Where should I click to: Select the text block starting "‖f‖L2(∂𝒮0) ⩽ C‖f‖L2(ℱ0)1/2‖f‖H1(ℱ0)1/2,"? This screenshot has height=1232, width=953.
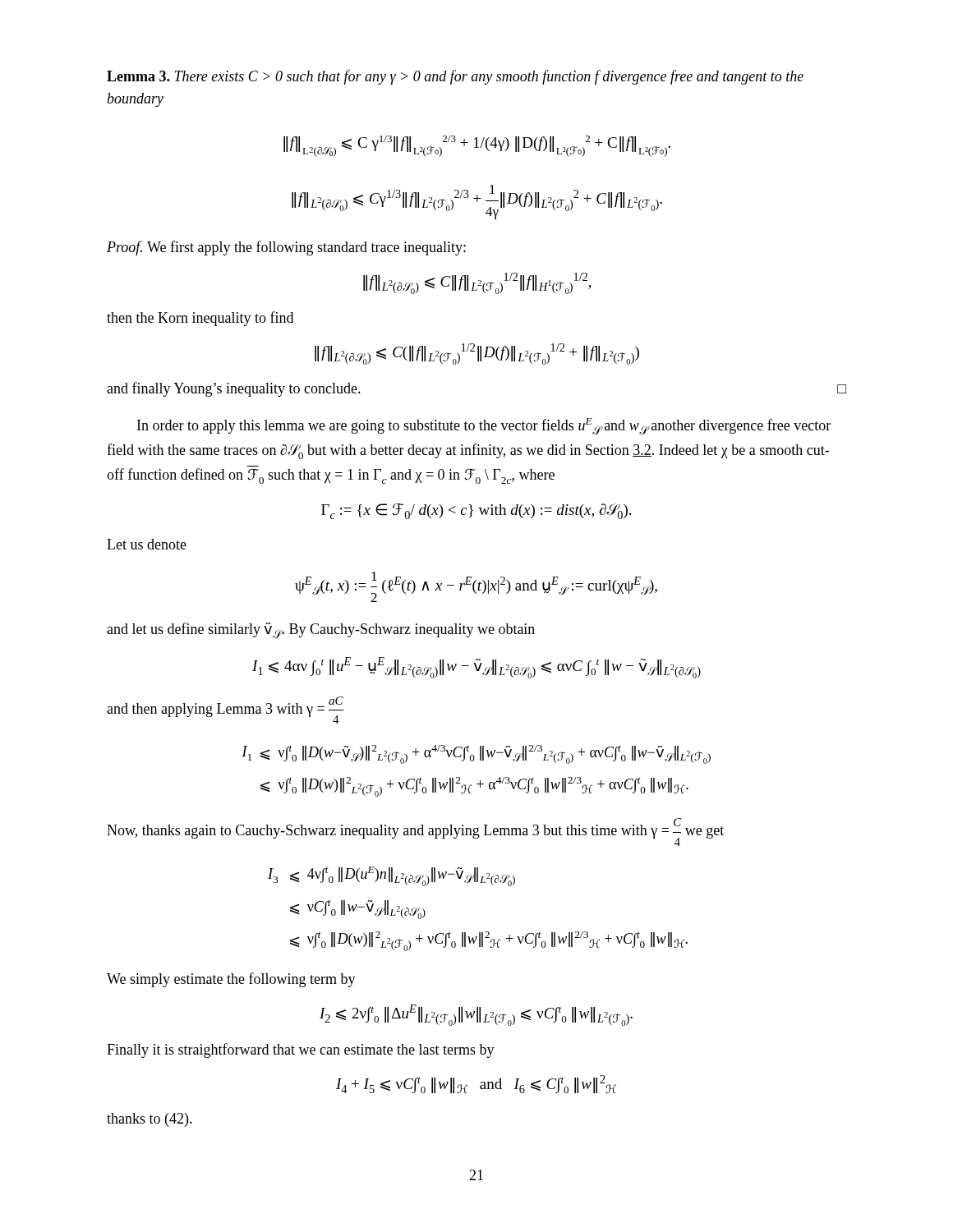pyautogui.click(x=476, y=283)
